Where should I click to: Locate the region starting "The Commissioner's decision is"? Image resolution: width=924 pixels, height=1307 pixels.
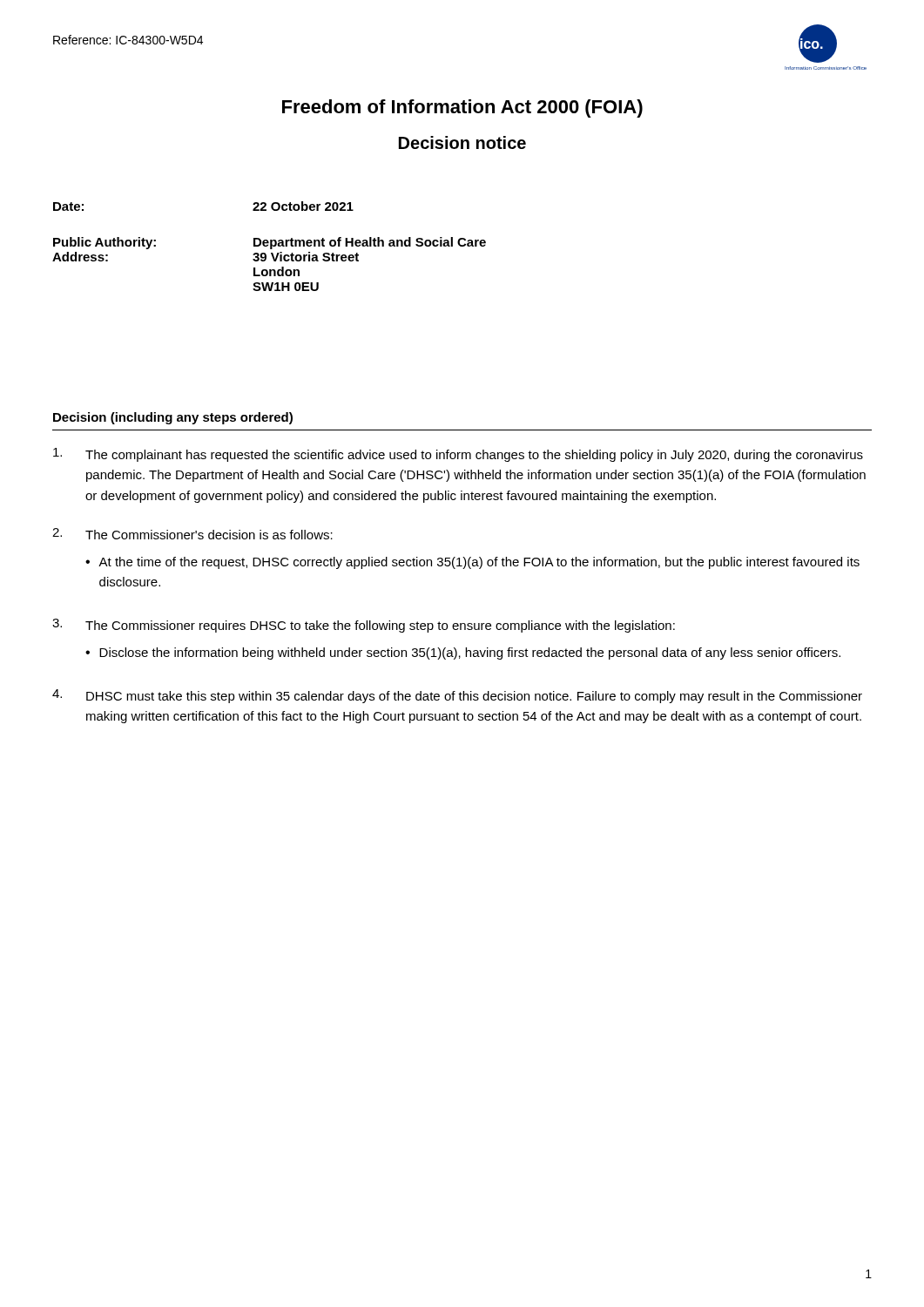pos(479,560)
